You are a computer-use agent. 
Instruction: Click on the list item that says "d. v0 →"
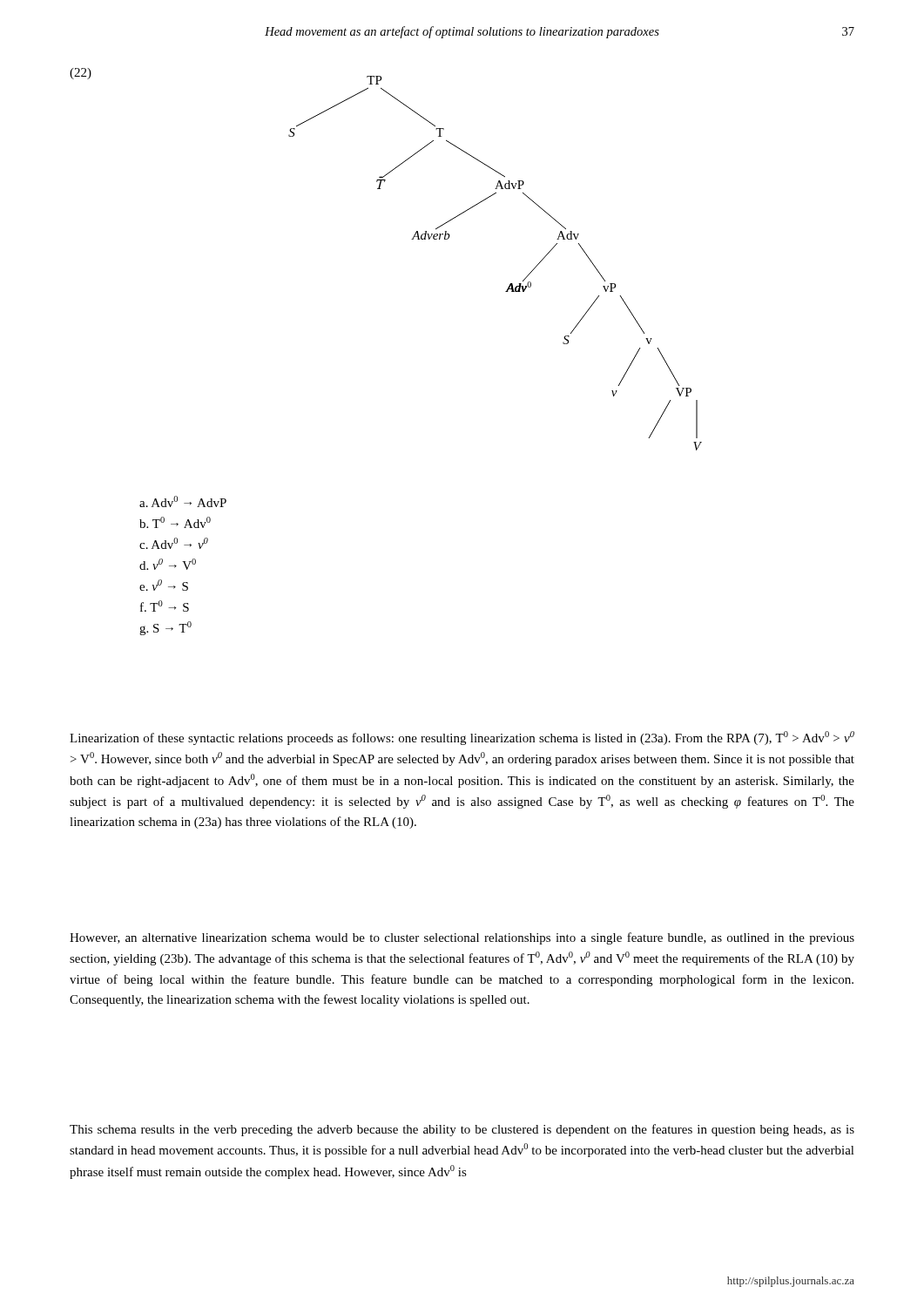[168, 565]
